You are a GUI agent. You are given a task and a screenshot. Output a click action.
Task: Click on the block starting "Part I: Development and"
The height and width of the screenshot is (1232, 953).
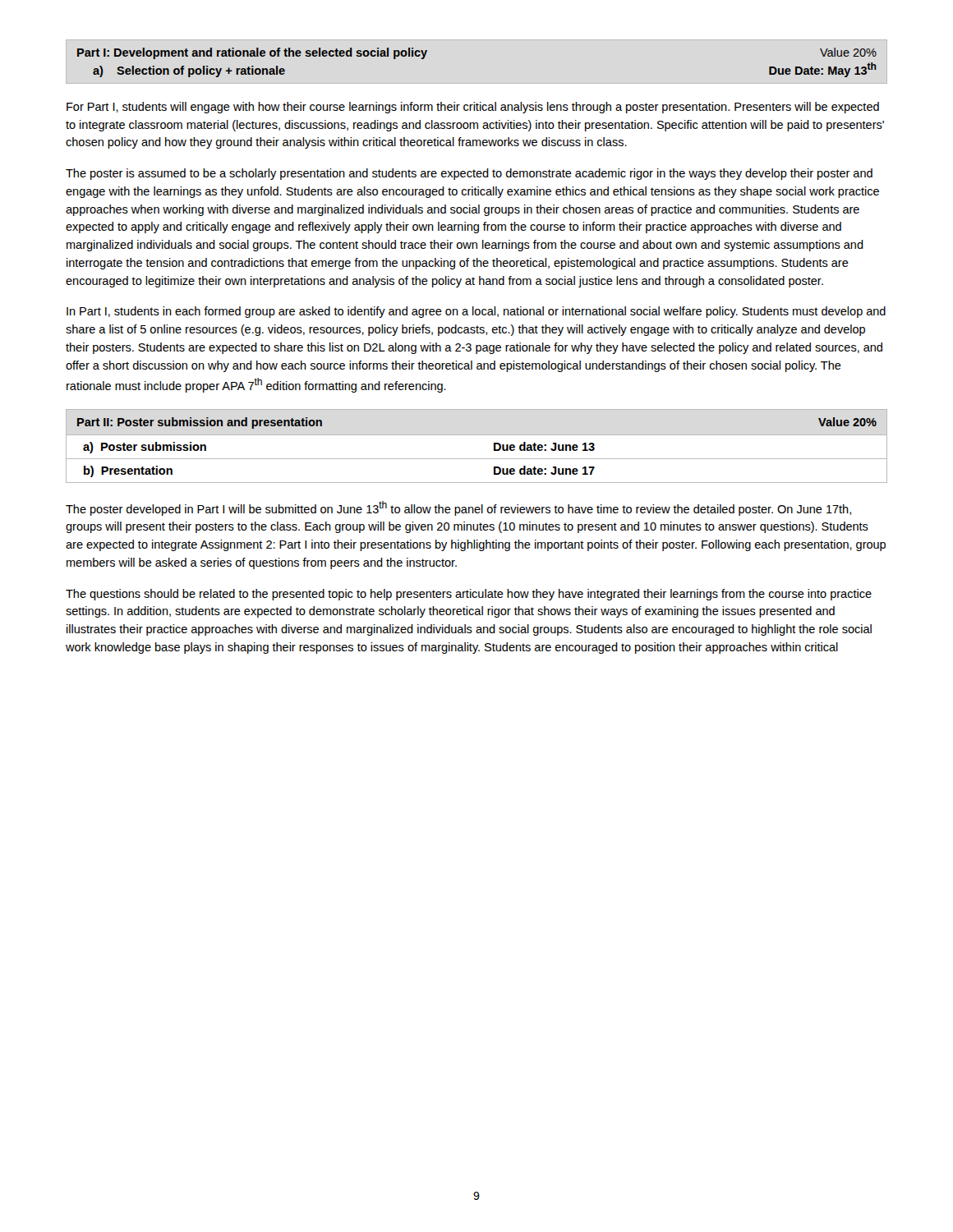pyautogui.click(x=250, y=53)
